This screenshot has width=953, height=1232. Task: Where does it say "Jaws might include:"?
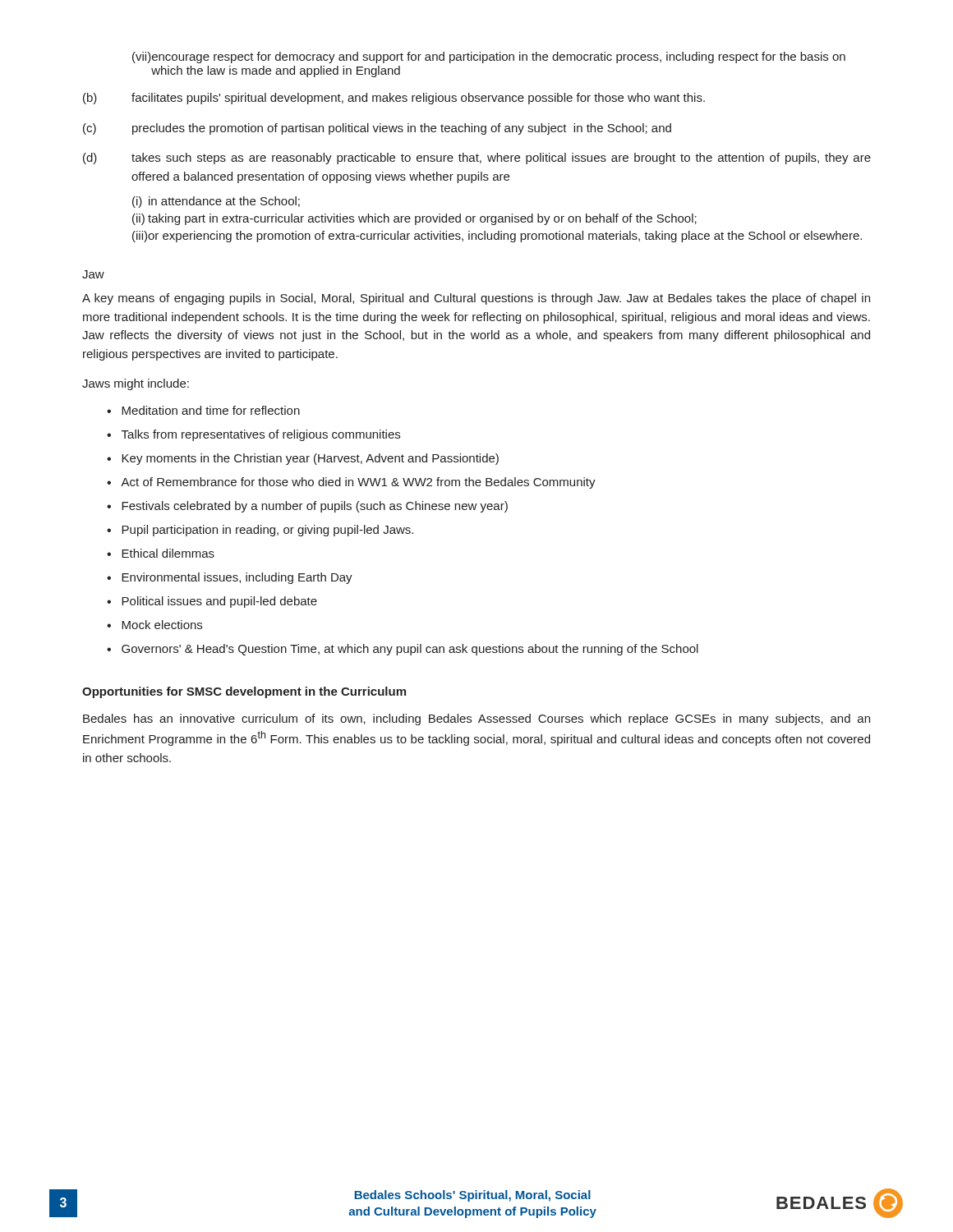(136, 384)
